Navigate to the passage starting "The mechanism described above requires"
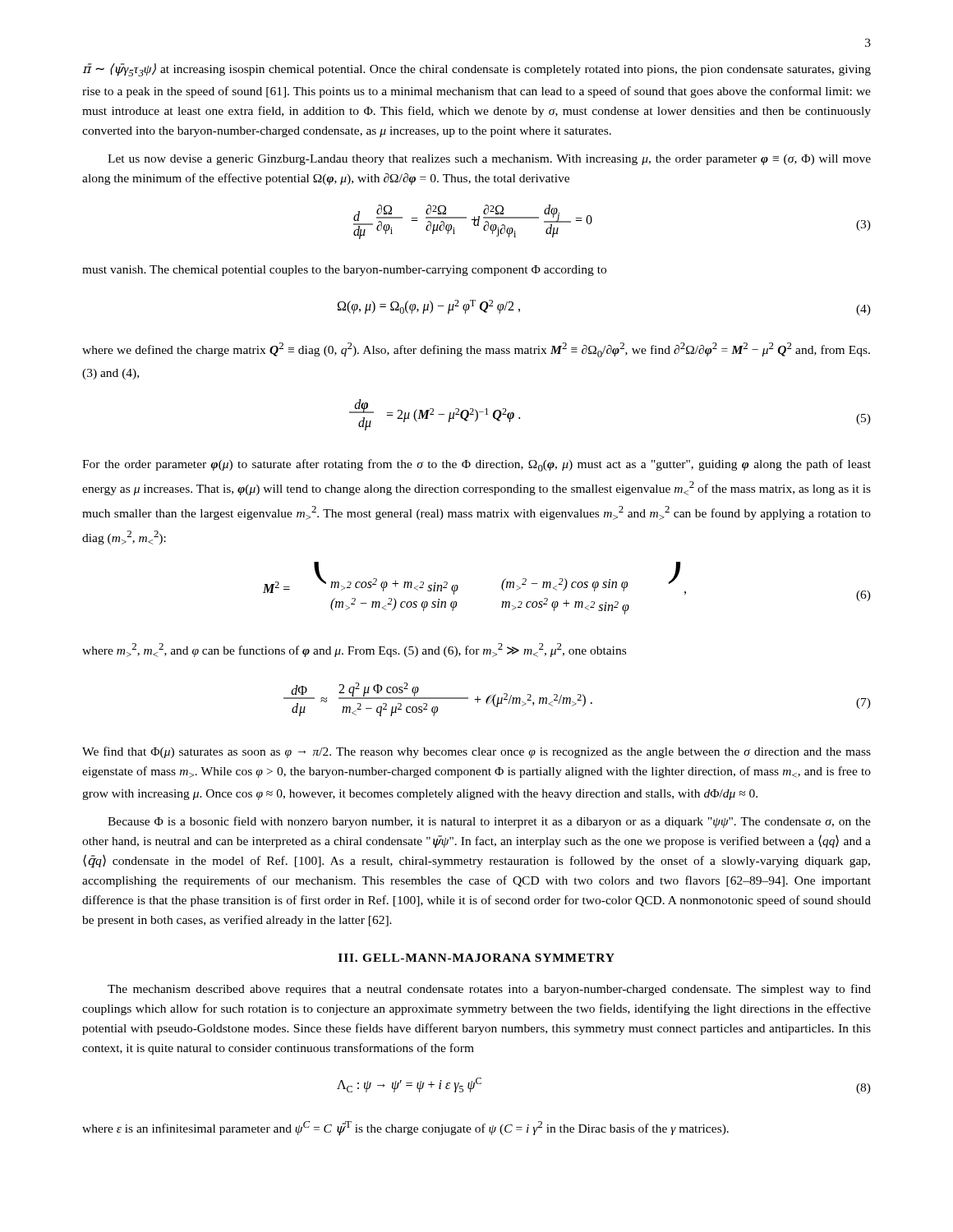 (x=476, y=1018)
